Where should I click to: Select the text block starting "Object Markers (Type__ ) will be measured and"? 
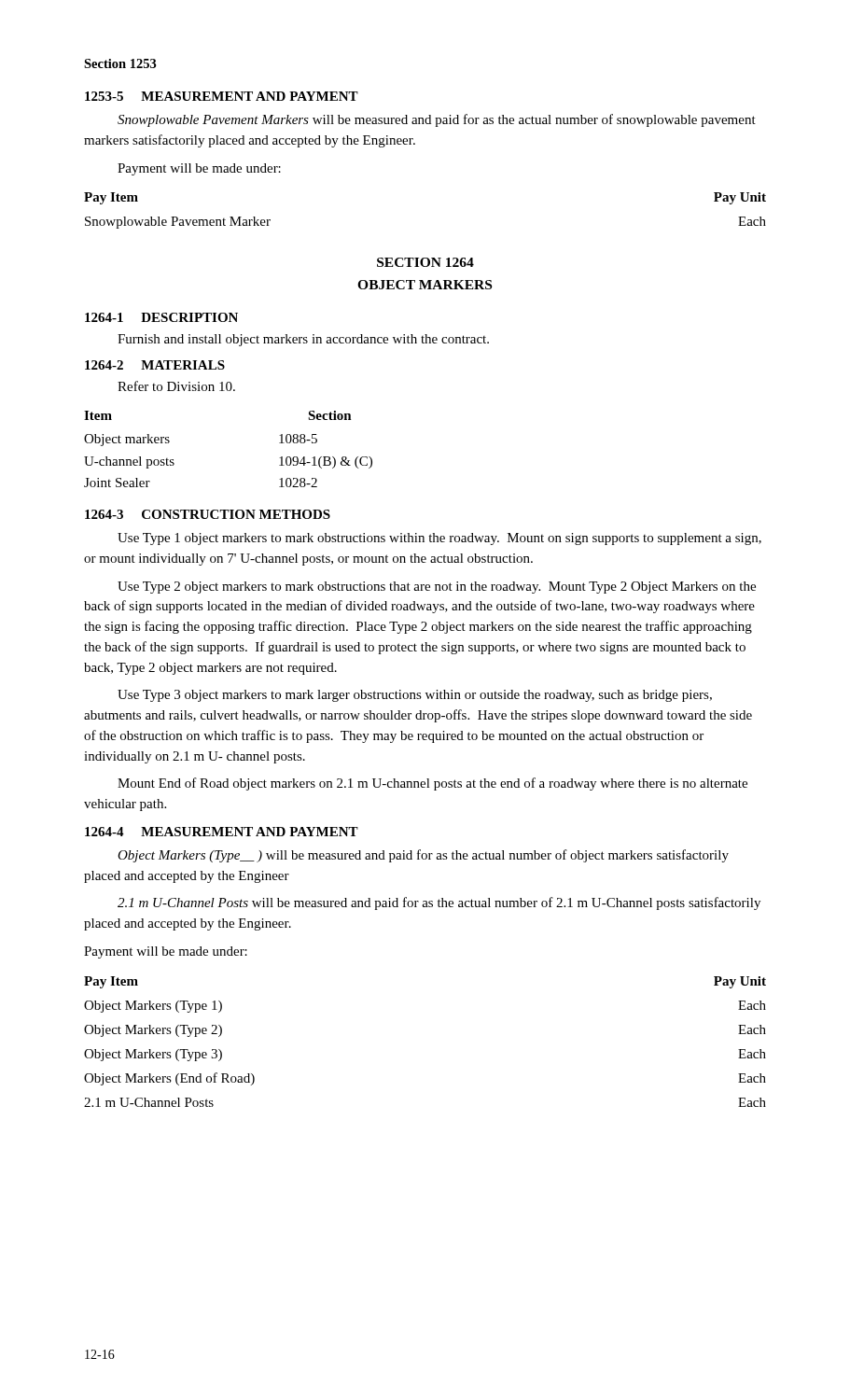tap(406, 865)
